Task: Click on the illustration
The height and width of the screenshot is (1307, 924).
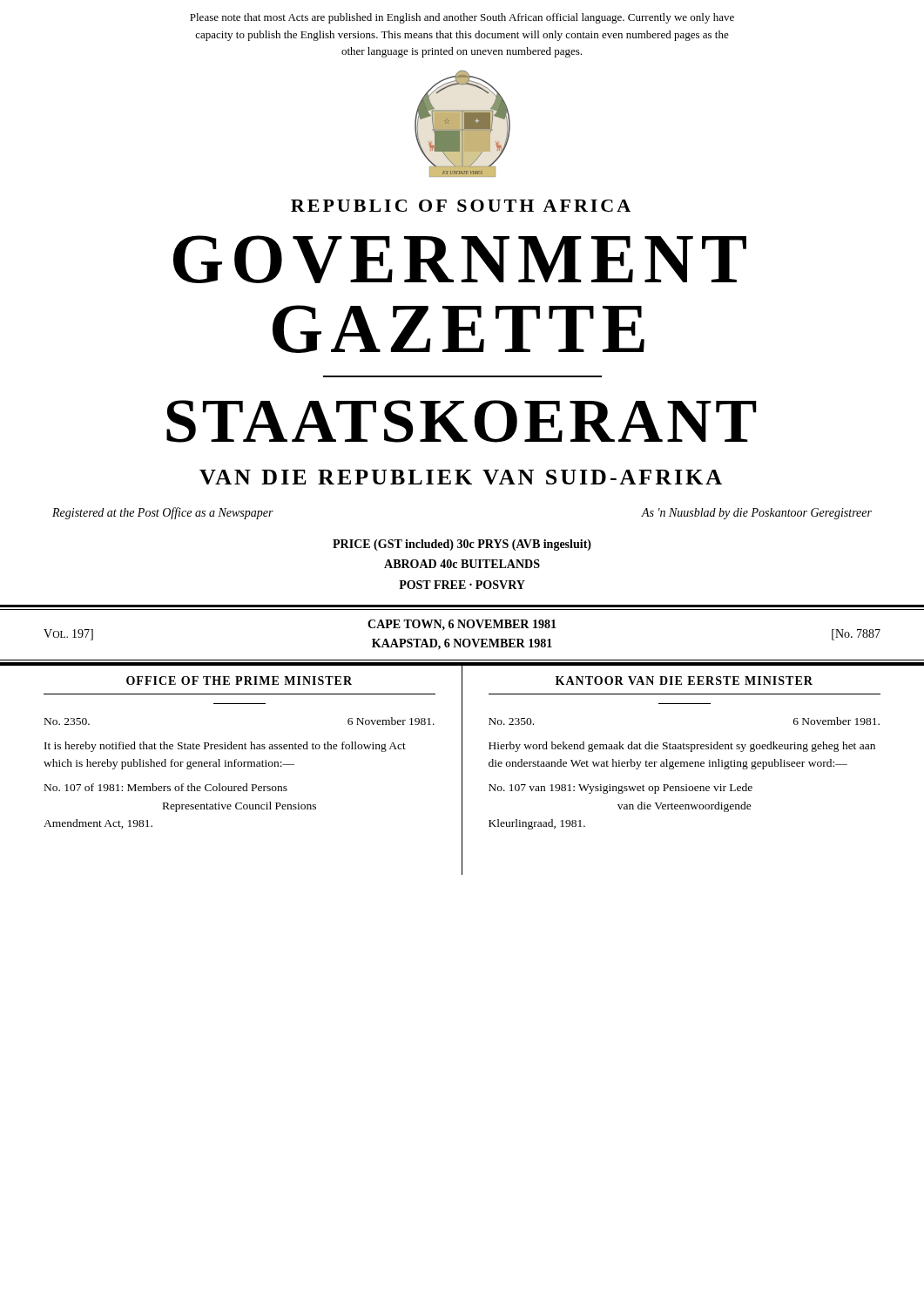Action: (462, 127)
